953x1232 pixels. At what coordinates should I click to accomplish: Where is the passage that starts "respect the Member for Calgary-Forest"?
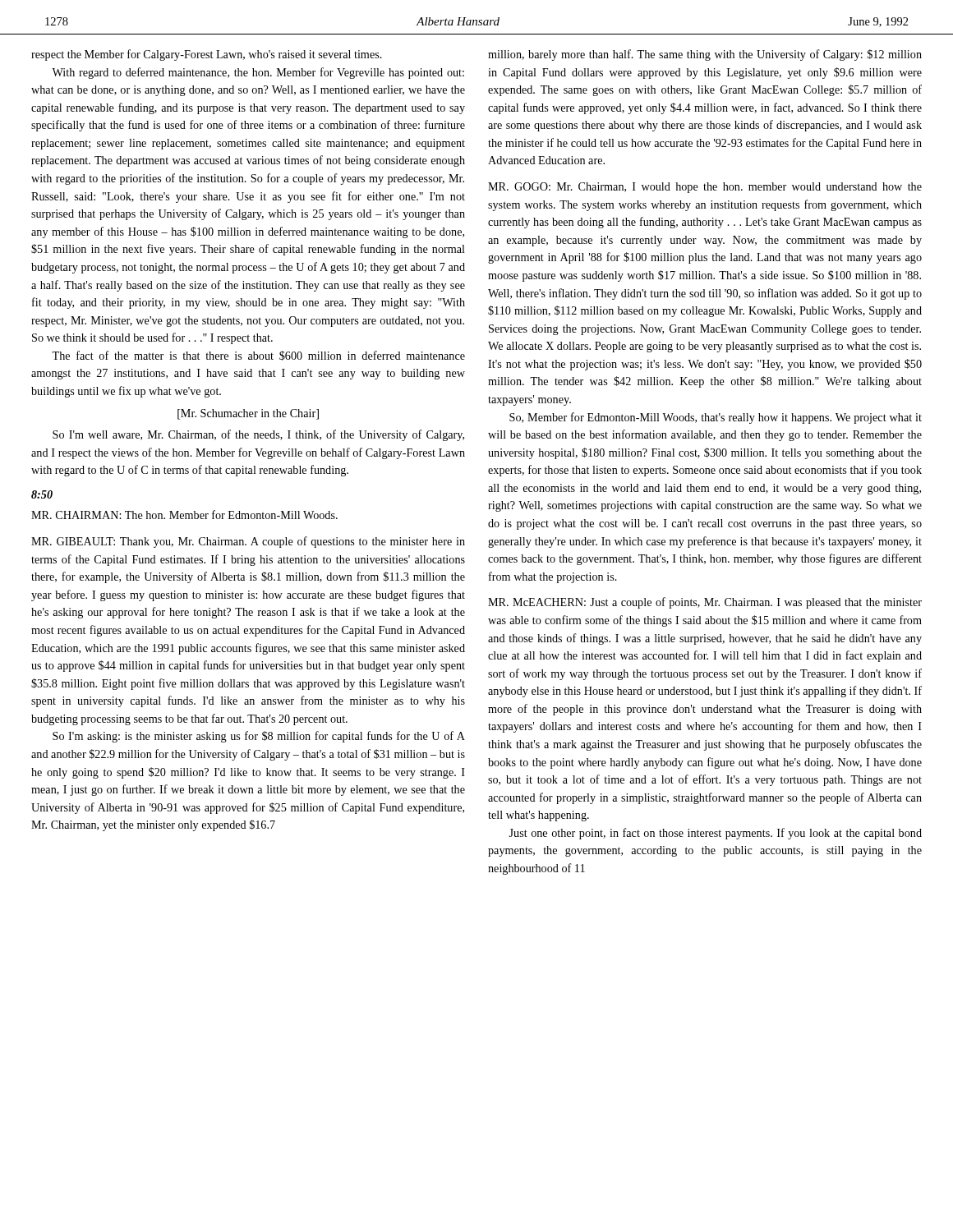coord(248,223)
